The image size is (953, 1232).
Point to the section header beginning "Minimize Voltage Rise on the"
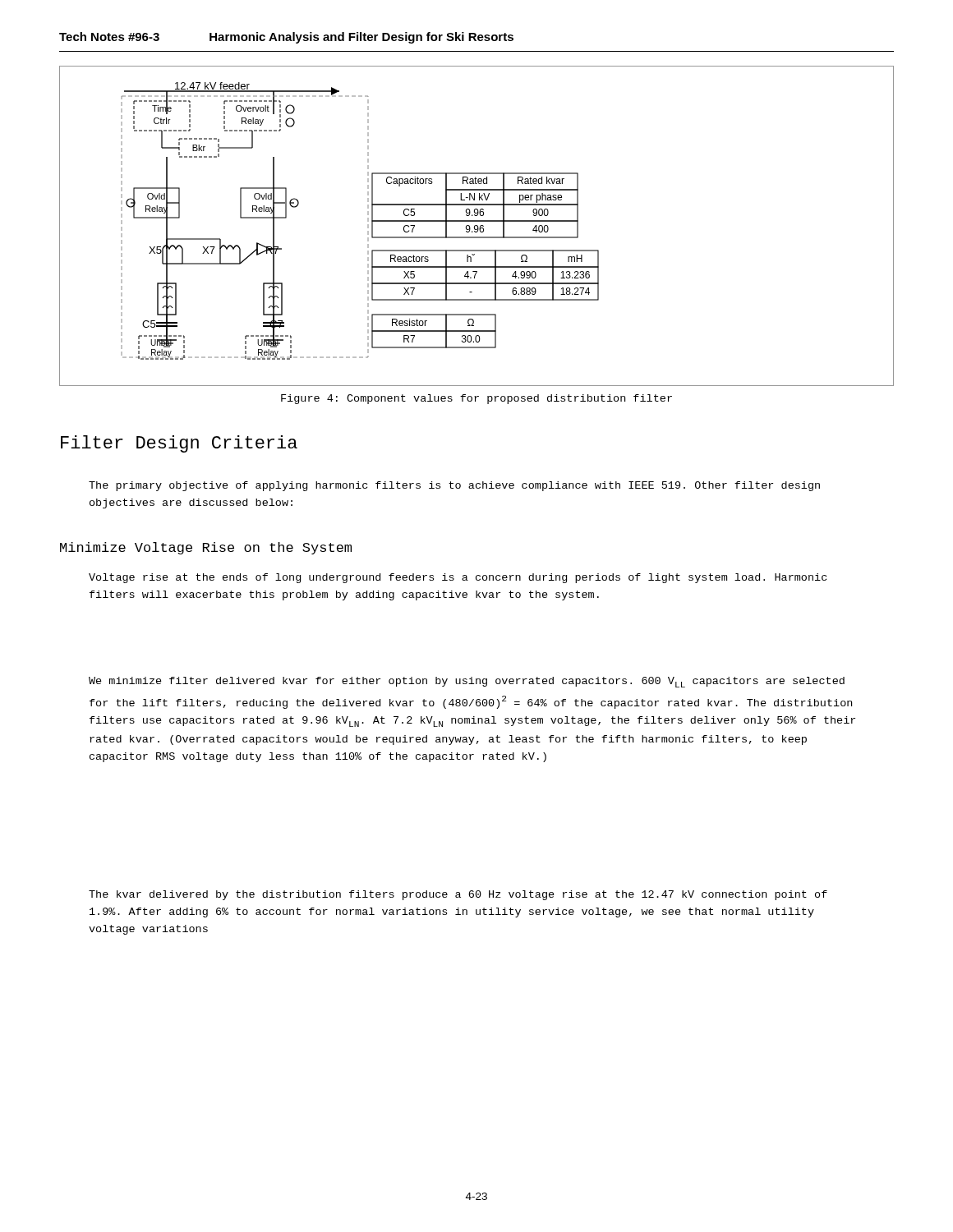(206, 548)
